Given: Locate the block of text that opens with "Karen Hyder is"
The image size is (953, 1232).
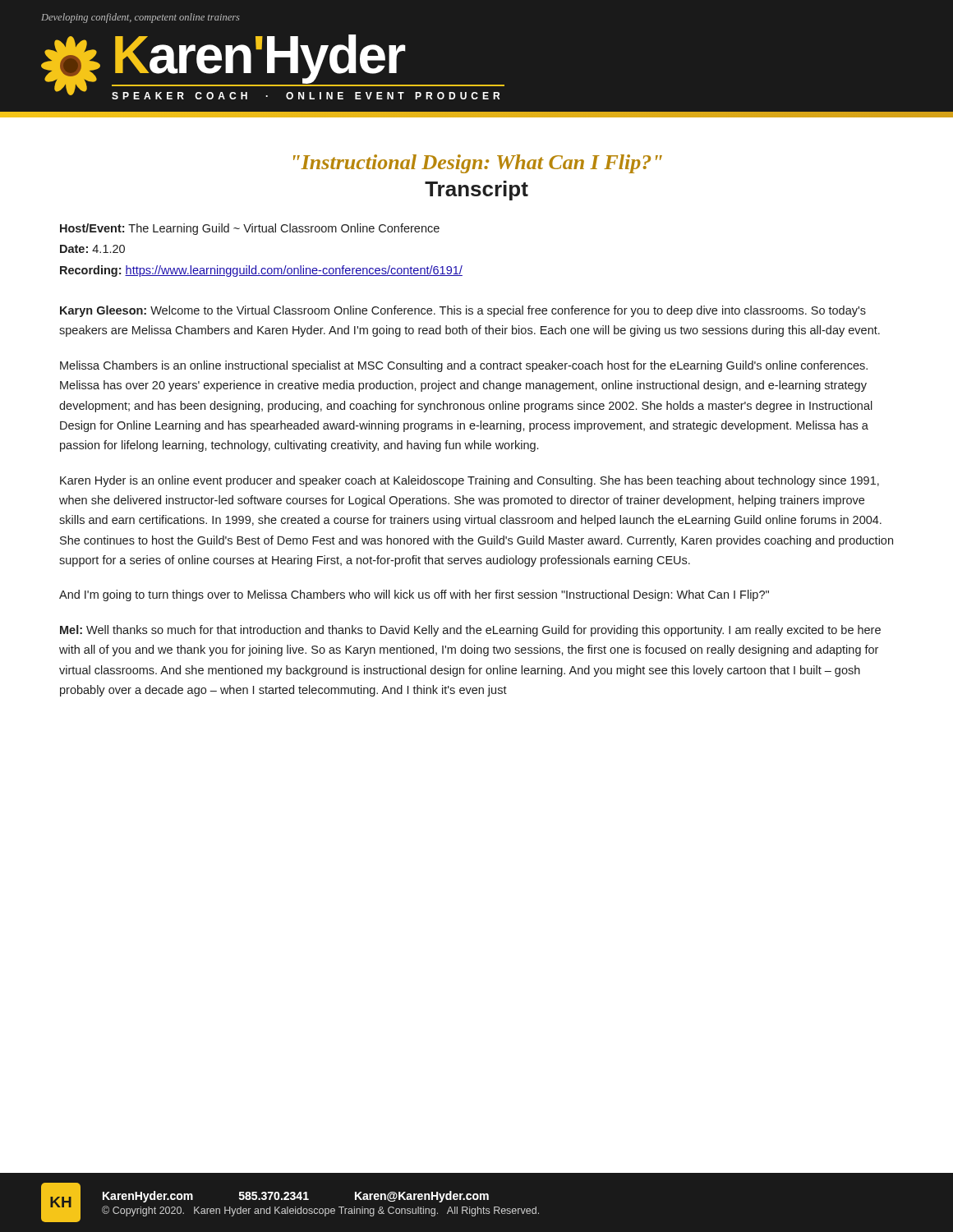Looking at the screenshot, I should click(x=476, y=520).
